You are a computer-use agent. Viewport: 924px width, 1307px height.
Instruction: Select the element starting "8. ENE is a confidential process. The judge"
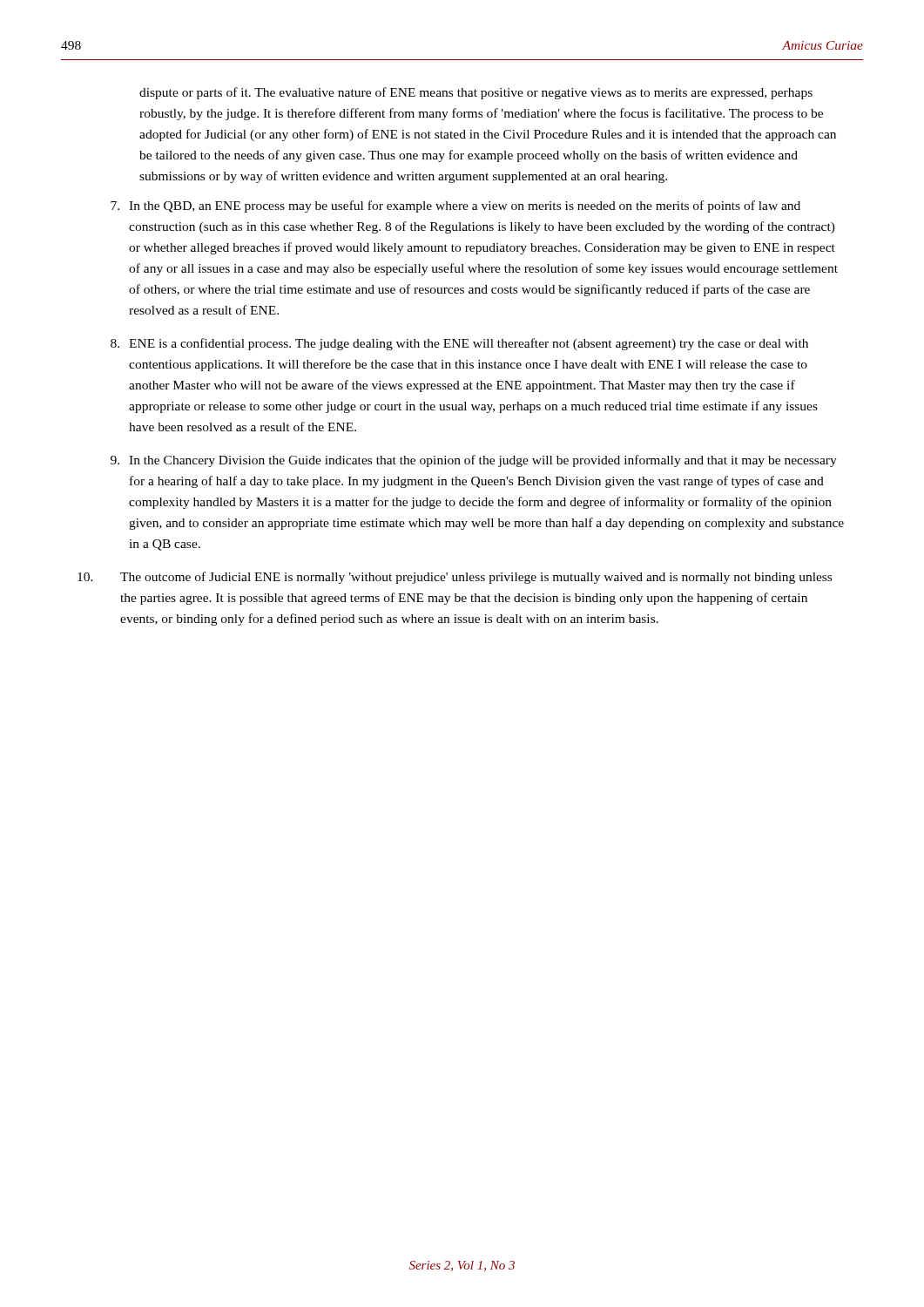click(x=453, y=385)
